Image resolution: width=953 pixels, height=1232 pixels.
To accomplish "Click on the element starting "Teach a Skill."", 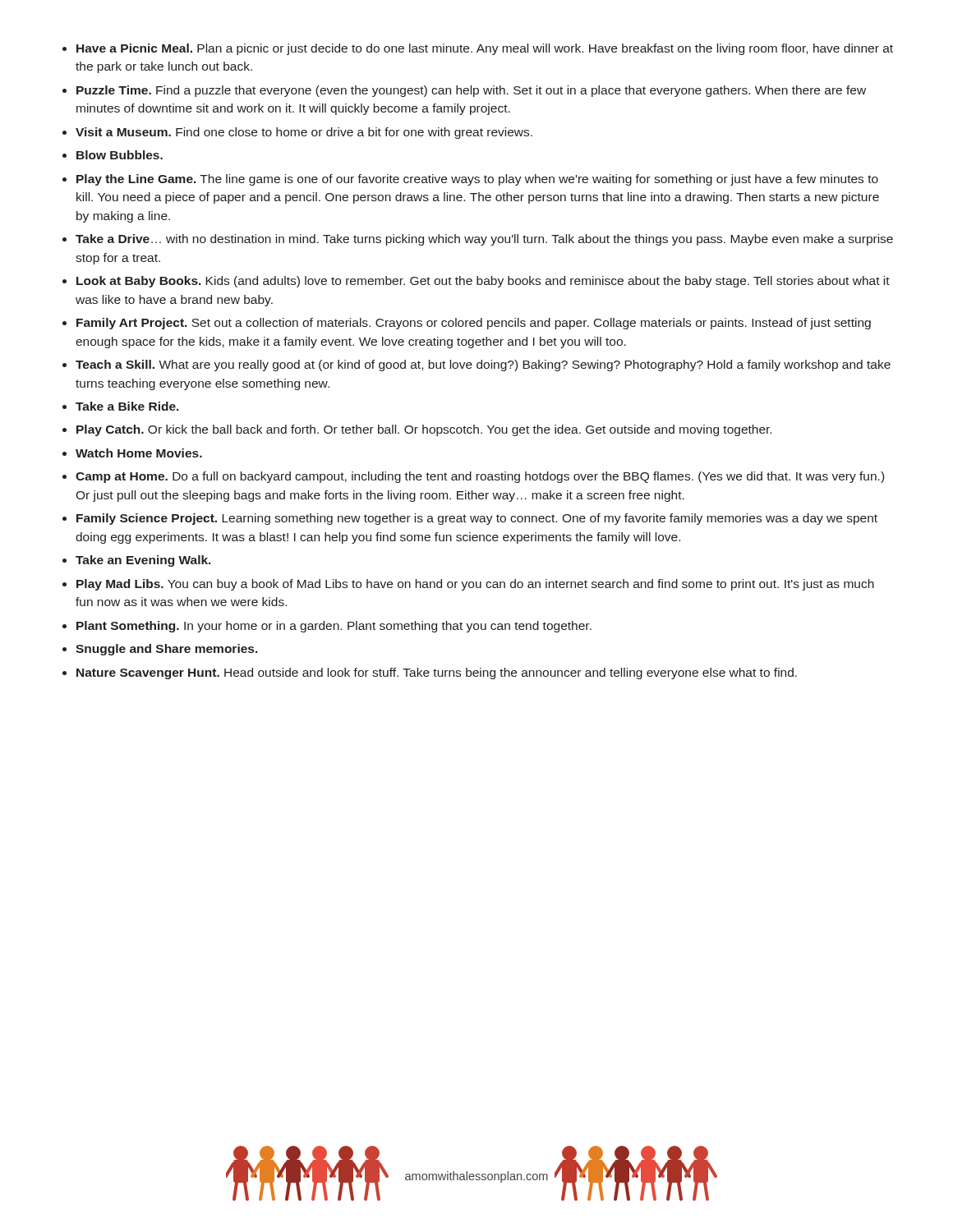I will tap(483, 373).
